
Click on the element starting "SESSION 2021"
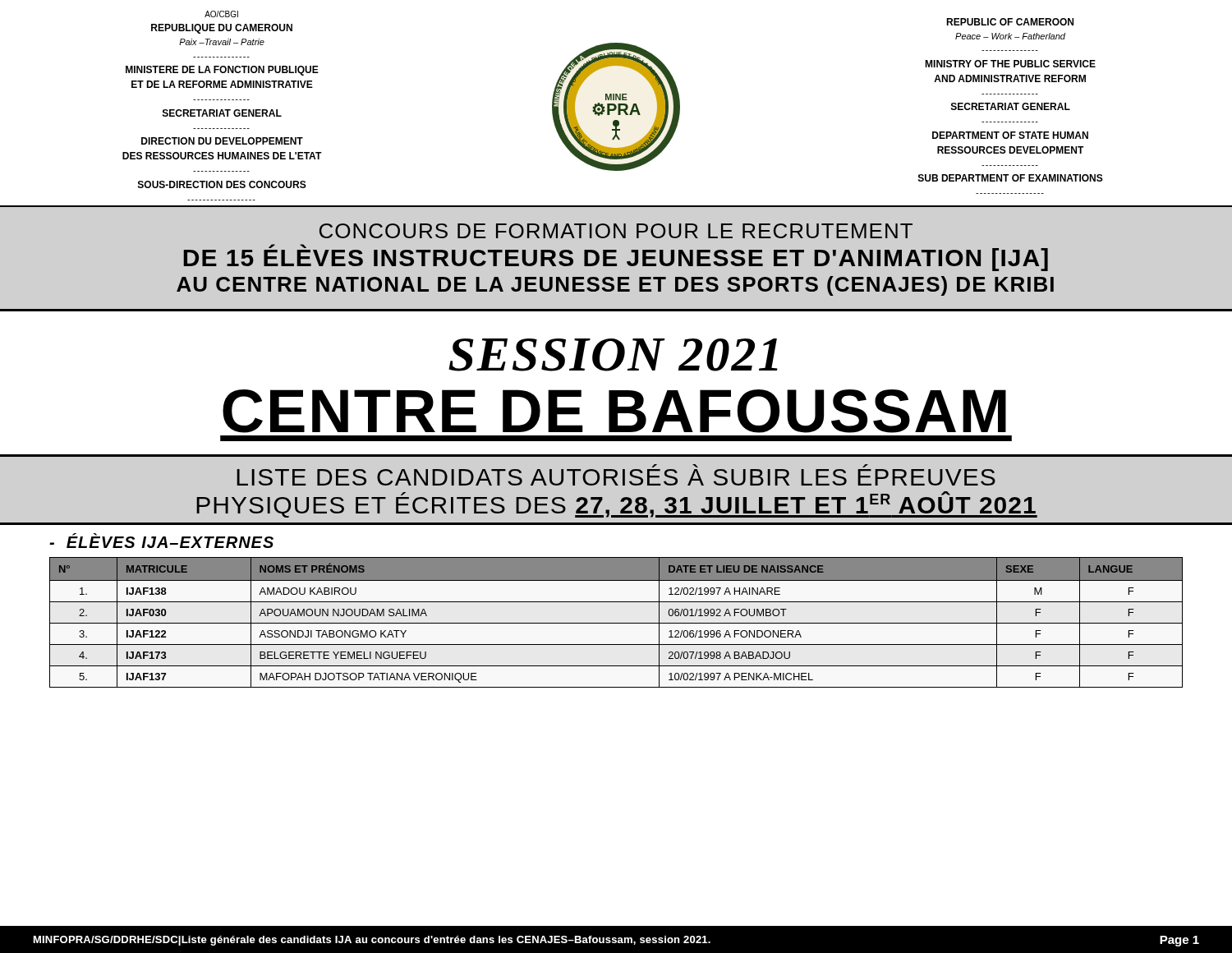pyautogui.click(x=616, y=347)
